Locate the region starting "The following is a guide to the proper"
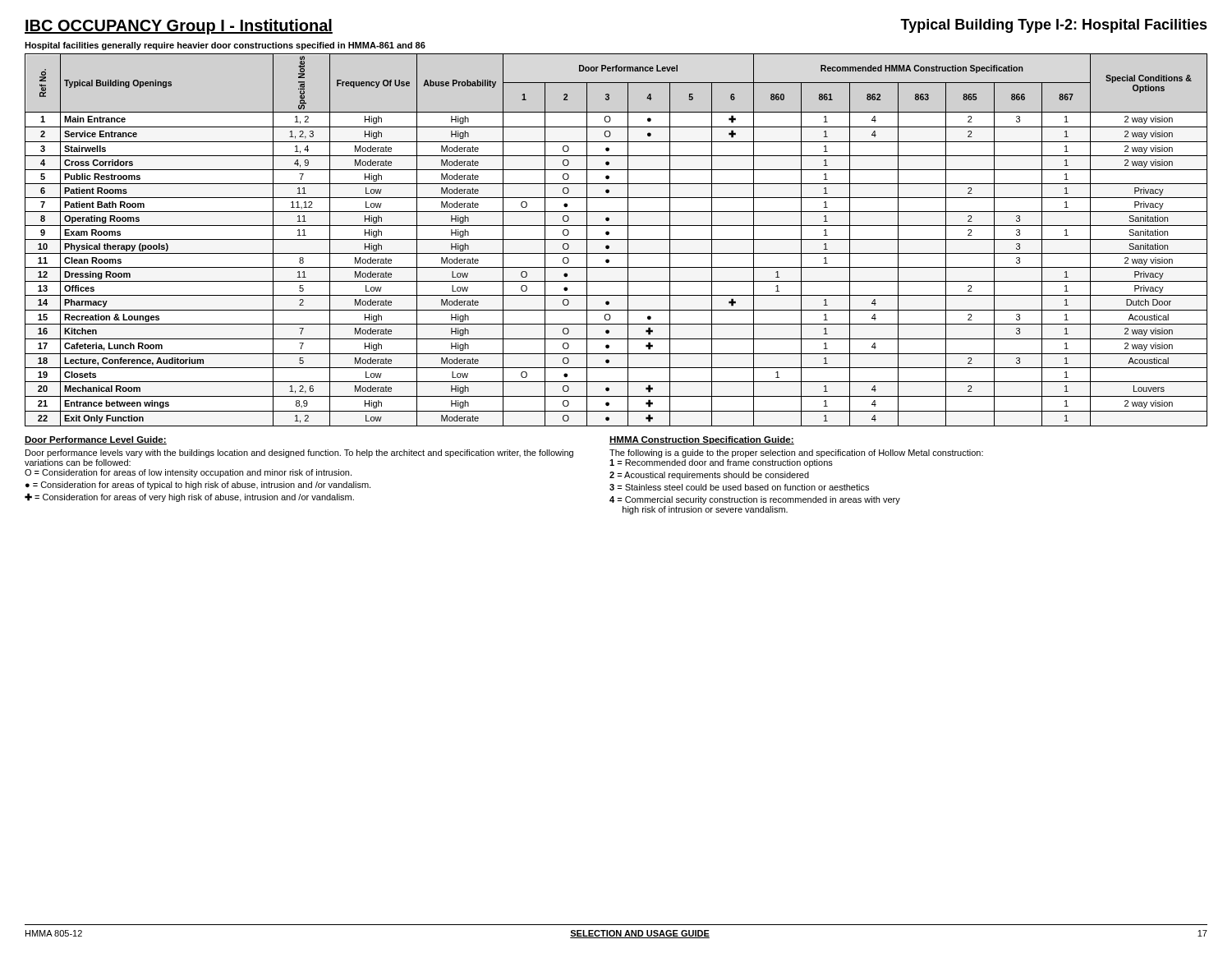This screenshot has width=1232, height=953. click(x=797, y=452)
